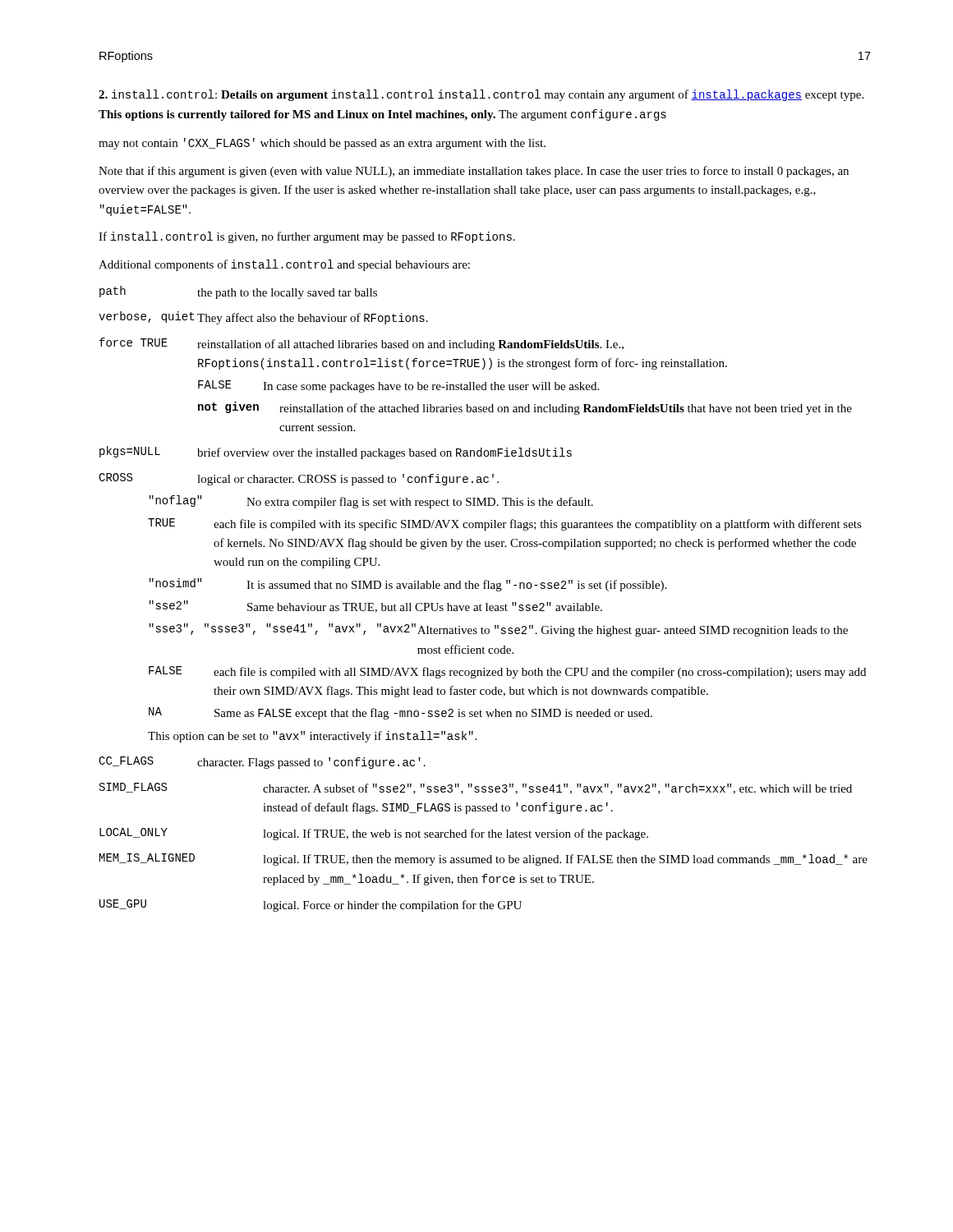Click on the region starting "Additional components of"
This screenshot has width=953, height=1232.
coord(285,265)
